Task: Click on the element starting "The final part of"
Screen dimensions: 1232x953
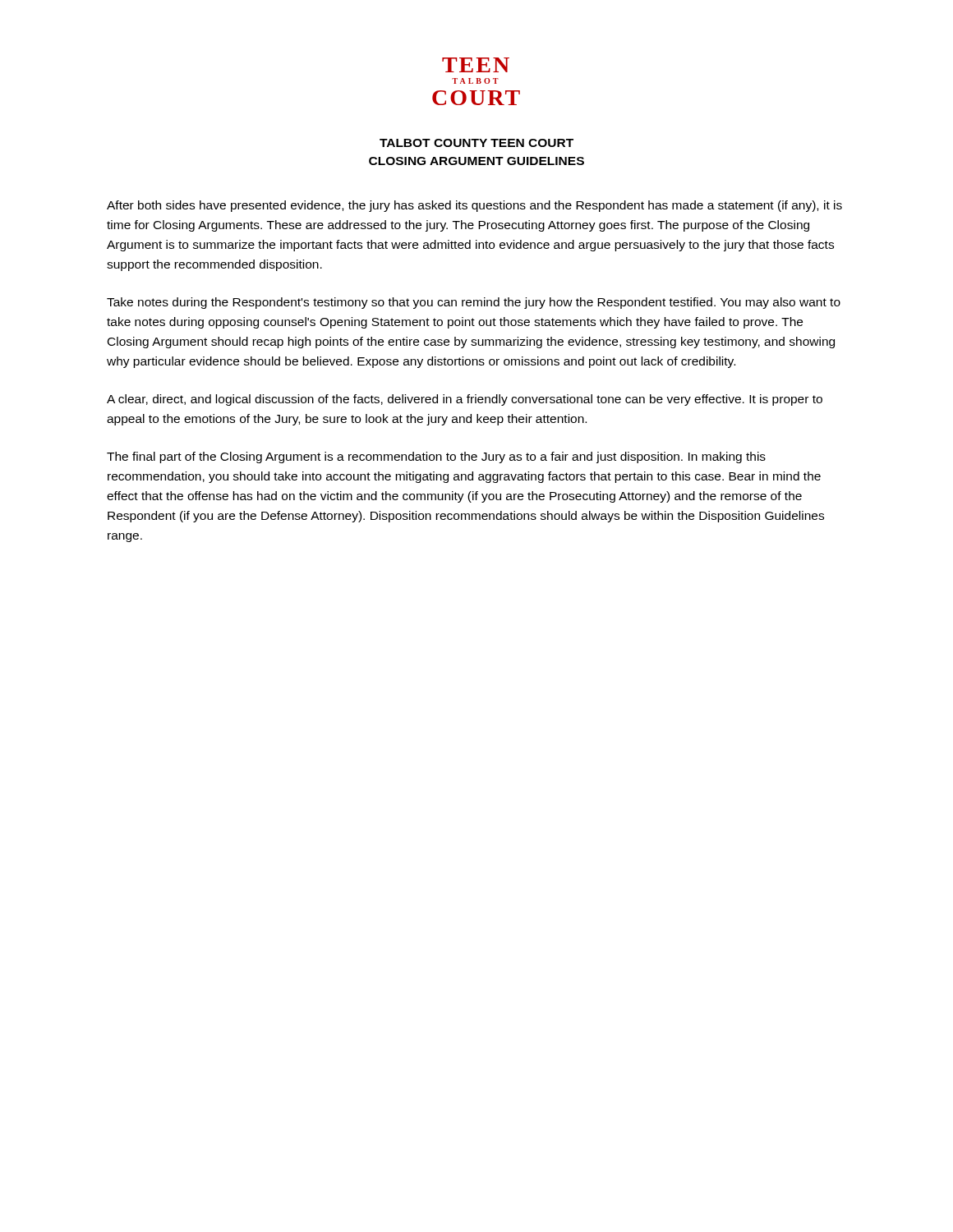Action: click(466, 496)
